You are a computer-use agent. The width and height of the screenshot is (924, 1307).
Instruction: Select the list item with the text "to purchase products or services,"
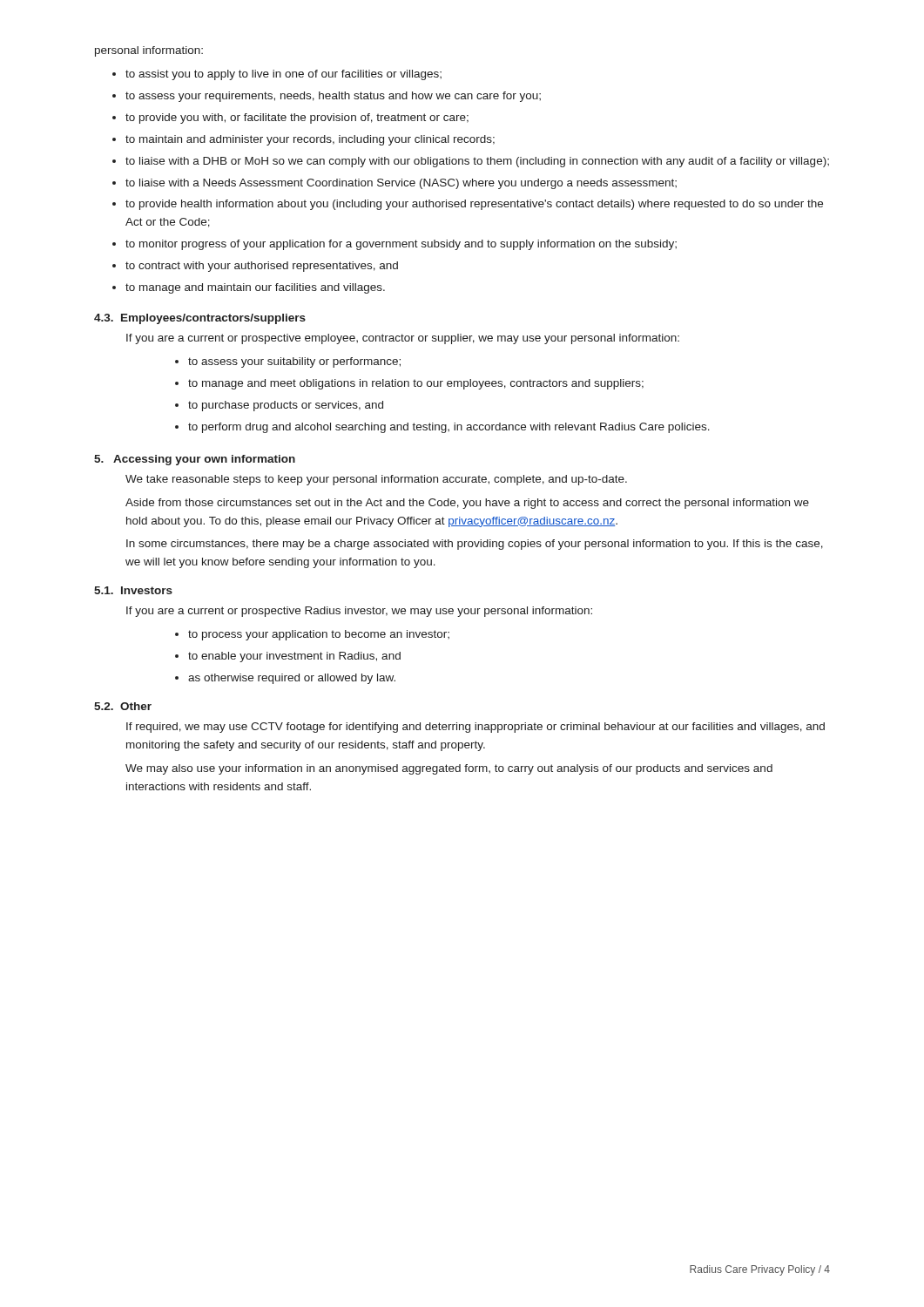pos(286,405)
